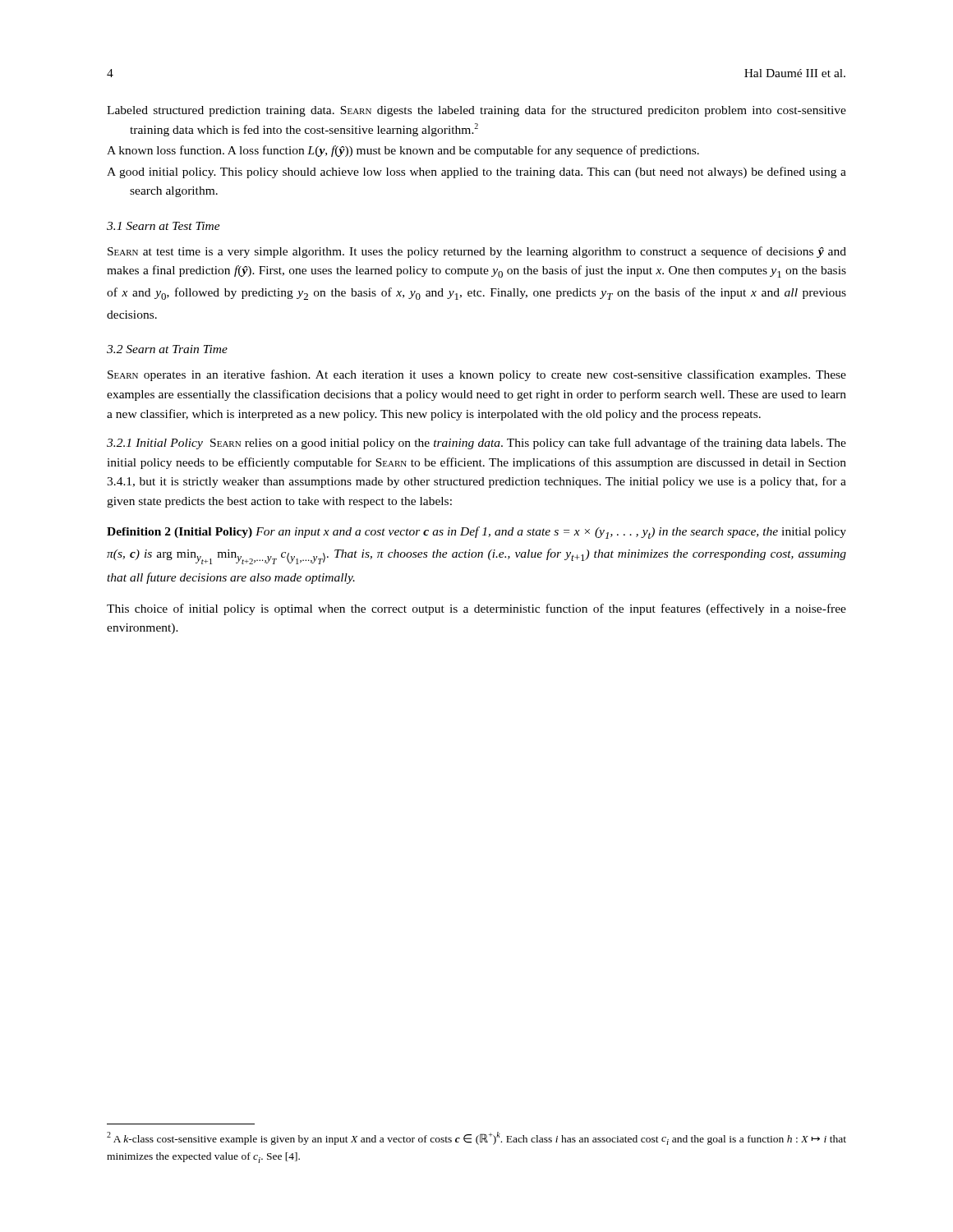Screen dimensions: 1232x953
Task: Point to the block beginning "2.1 Initial Policy Searn relies on"
Action: (476, 472)
